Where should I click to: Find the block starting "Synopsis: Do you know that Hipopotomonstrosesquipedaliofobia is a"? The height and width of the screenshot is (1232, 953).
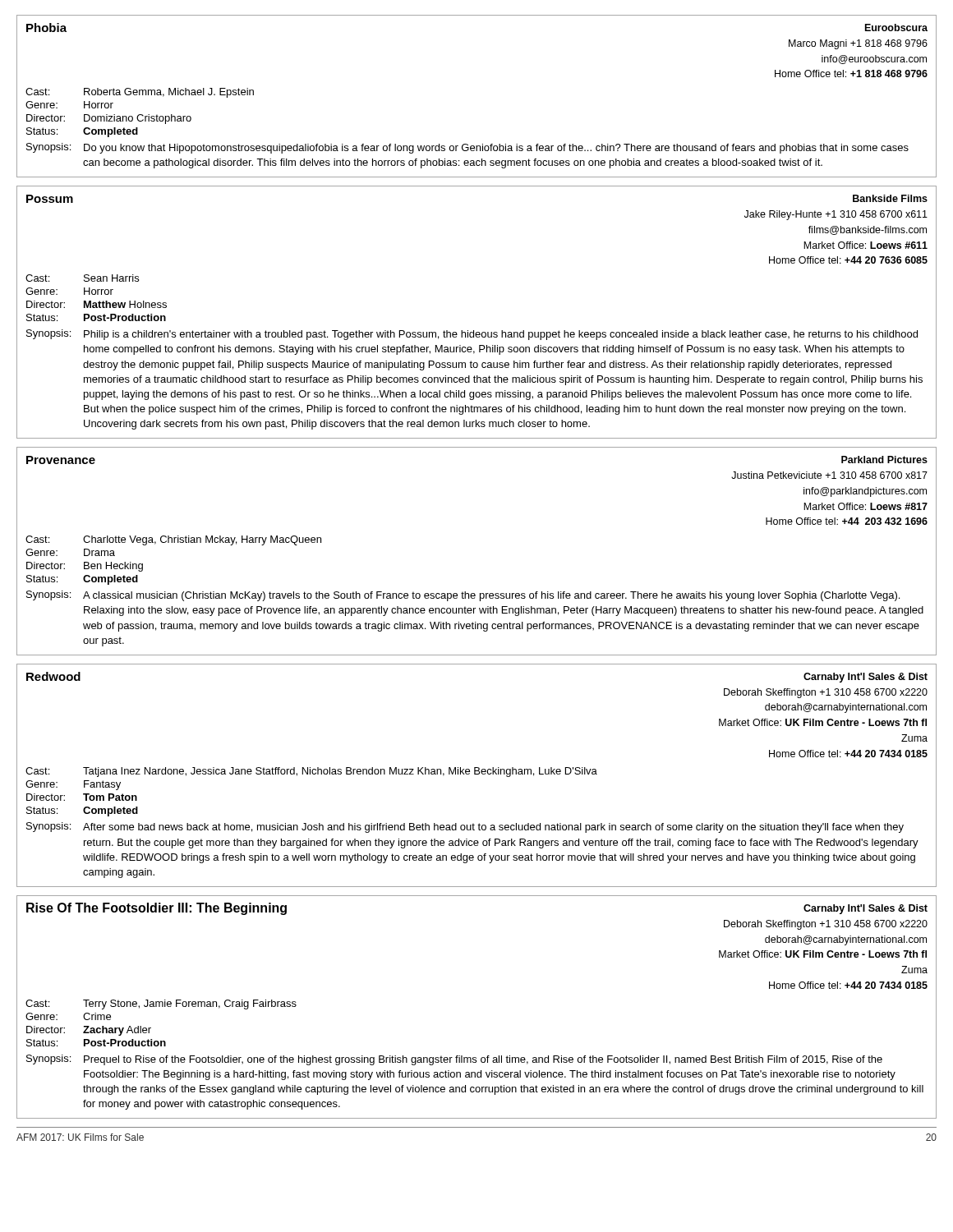(476, 155)
